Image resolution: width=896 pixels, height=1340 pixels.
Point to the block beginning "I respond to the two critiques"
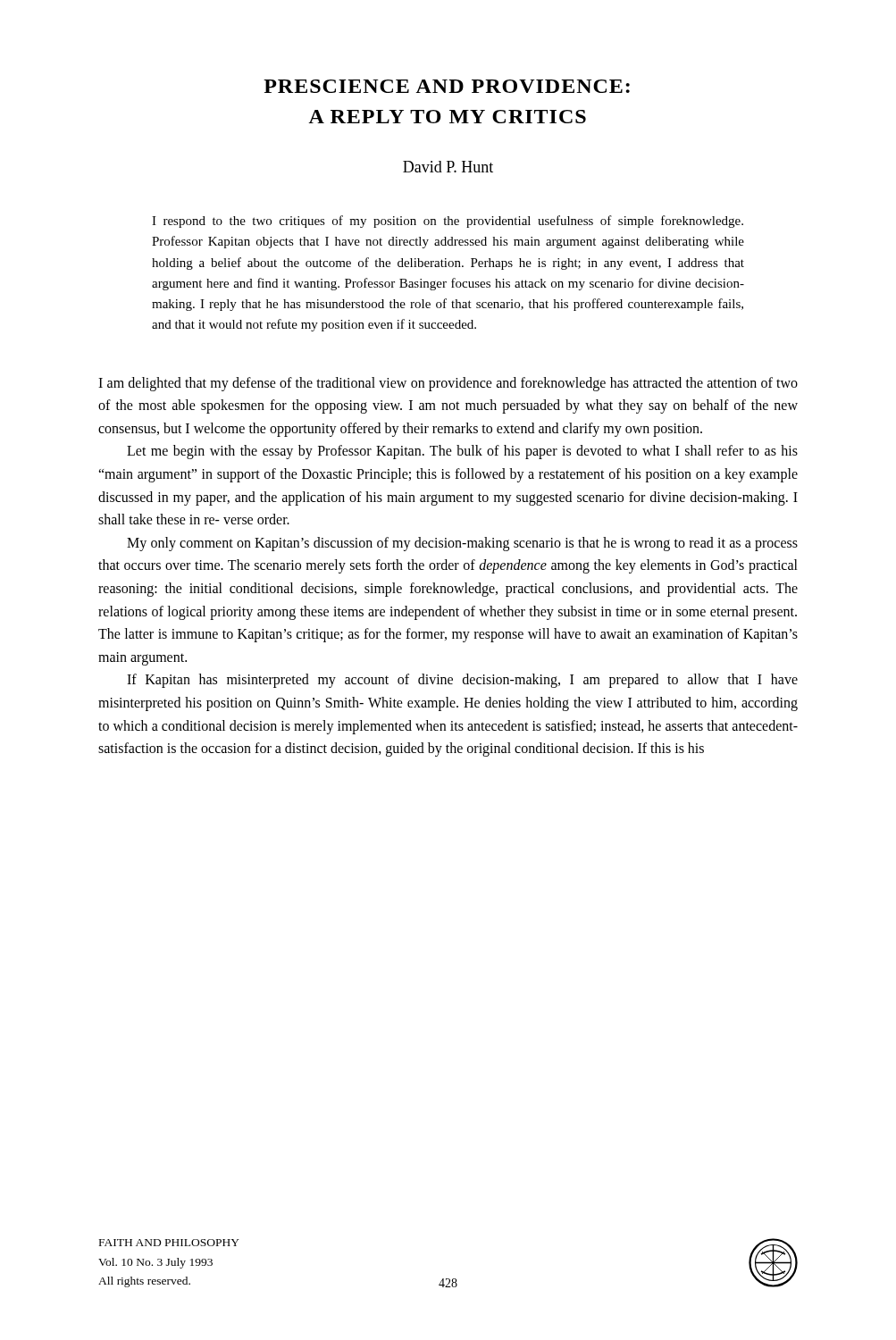tap(448, 273)
